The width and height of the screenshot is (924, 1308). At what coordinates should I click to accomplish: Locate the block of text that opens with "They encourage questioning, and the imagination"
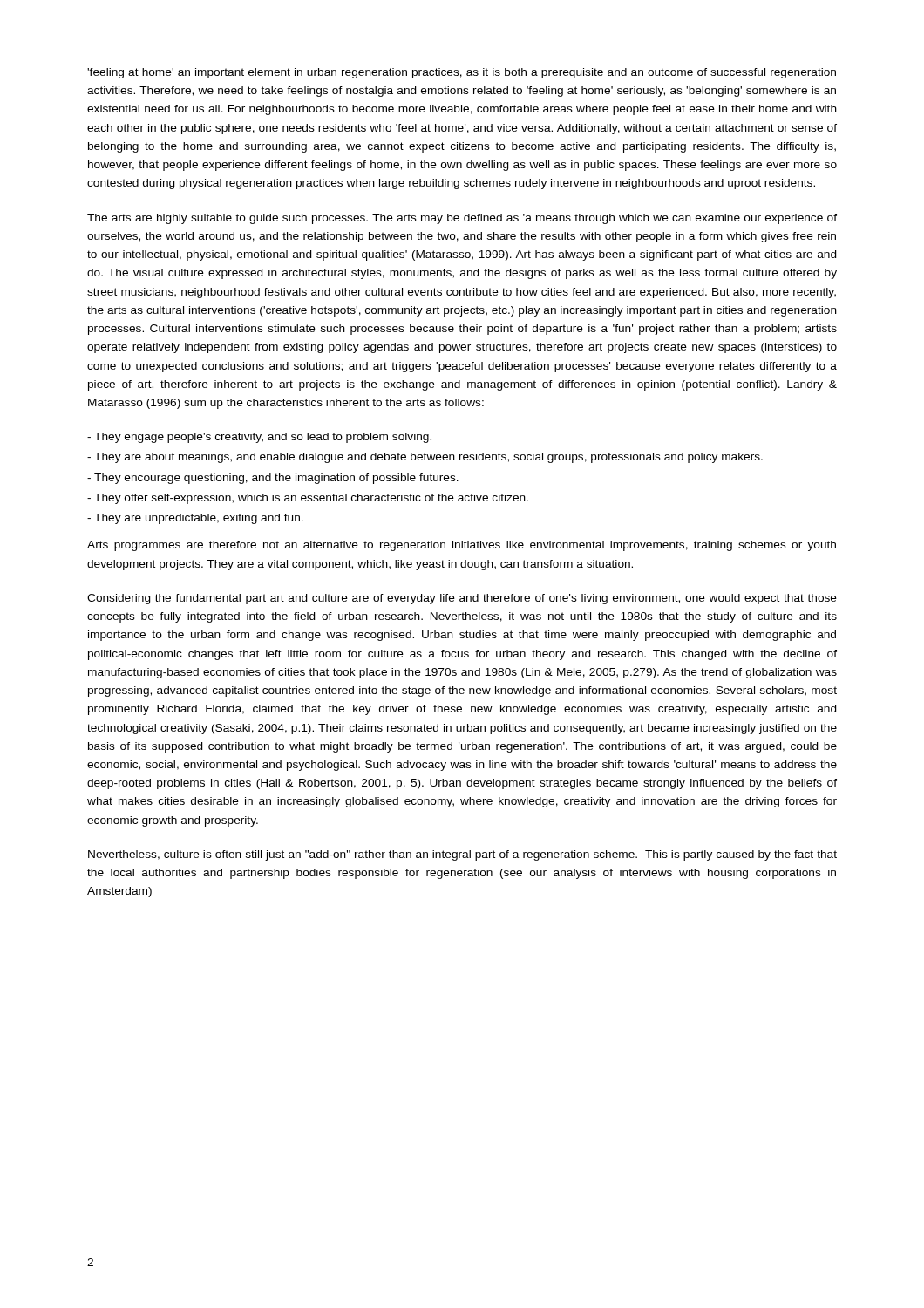(273, 477)
